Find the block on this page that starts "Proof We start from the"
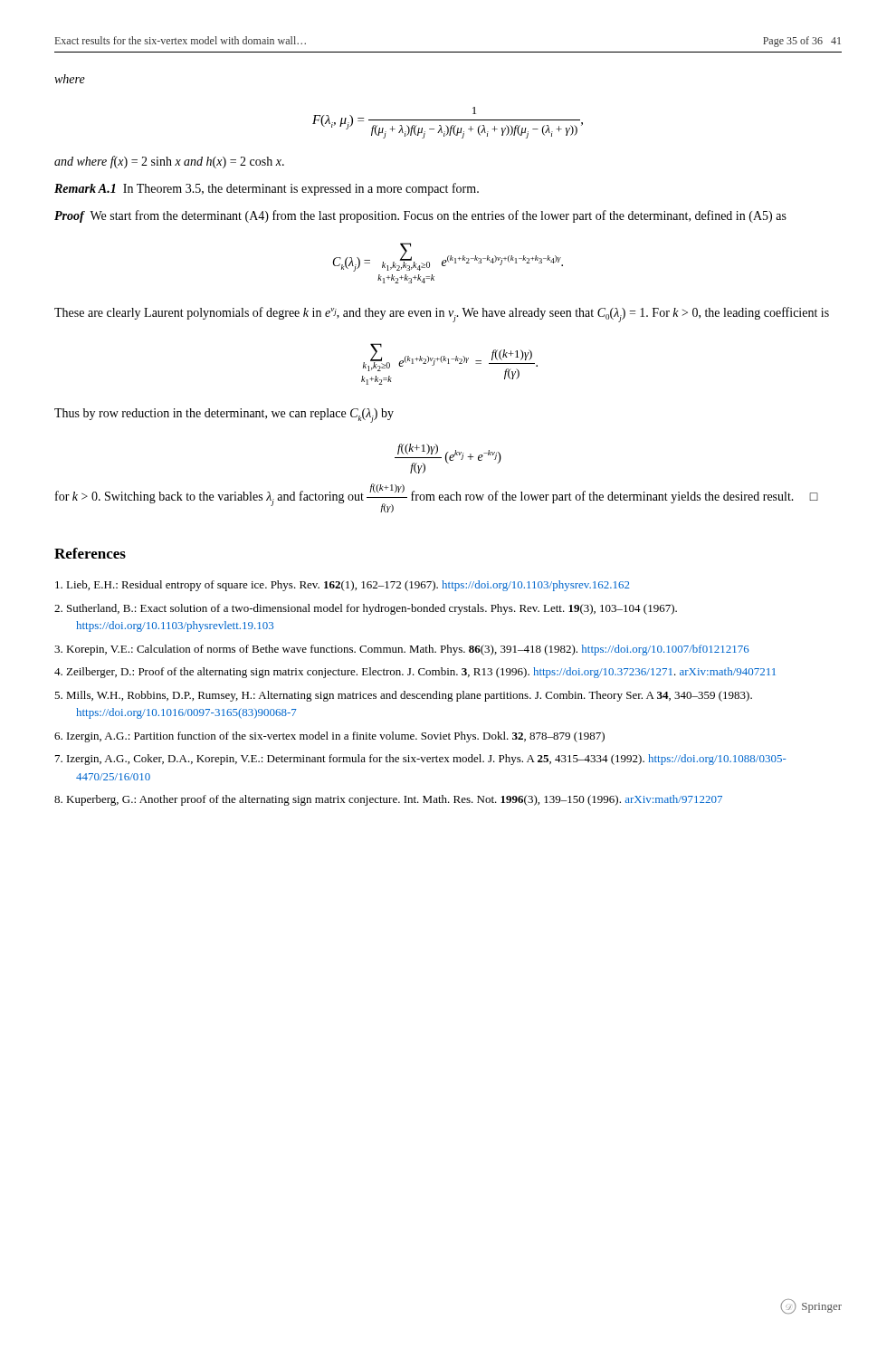 pos(420,216)
